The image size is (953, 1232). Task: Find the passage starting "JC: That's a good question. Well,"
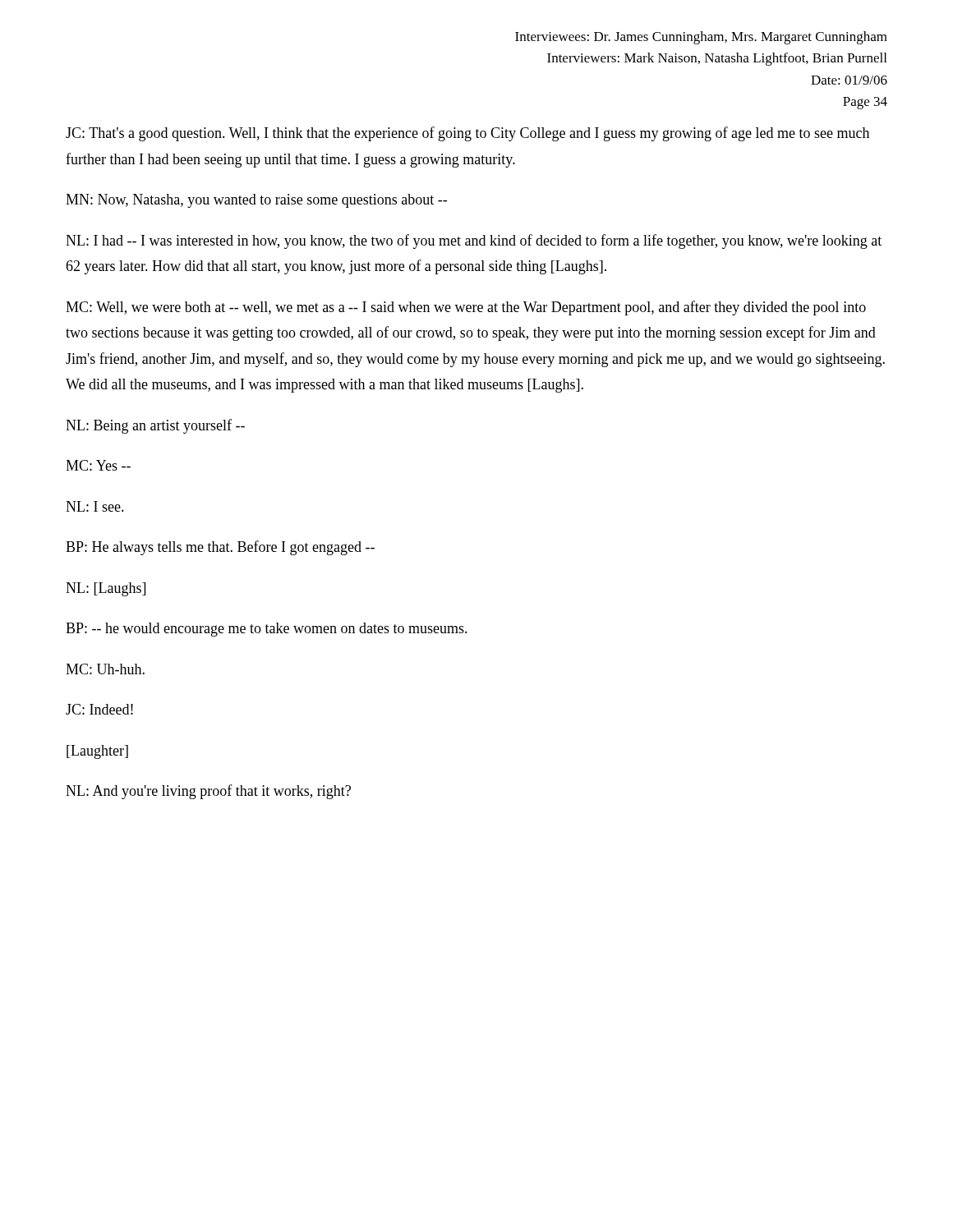pyautogui.click(x=468, y=146)
